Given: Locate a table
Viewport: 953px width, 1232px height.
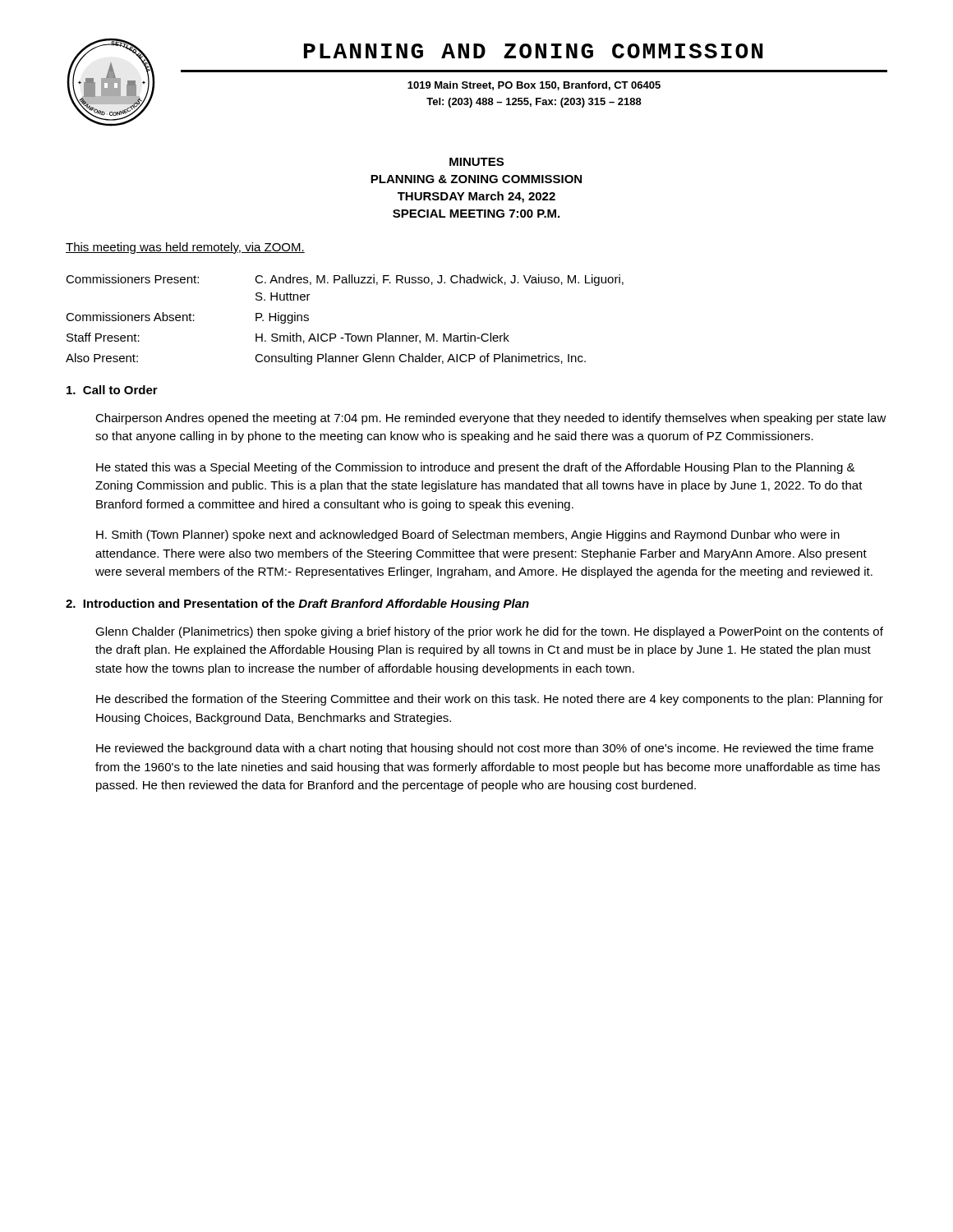Looking at the screenshot, I should click(x=476, y=318).
